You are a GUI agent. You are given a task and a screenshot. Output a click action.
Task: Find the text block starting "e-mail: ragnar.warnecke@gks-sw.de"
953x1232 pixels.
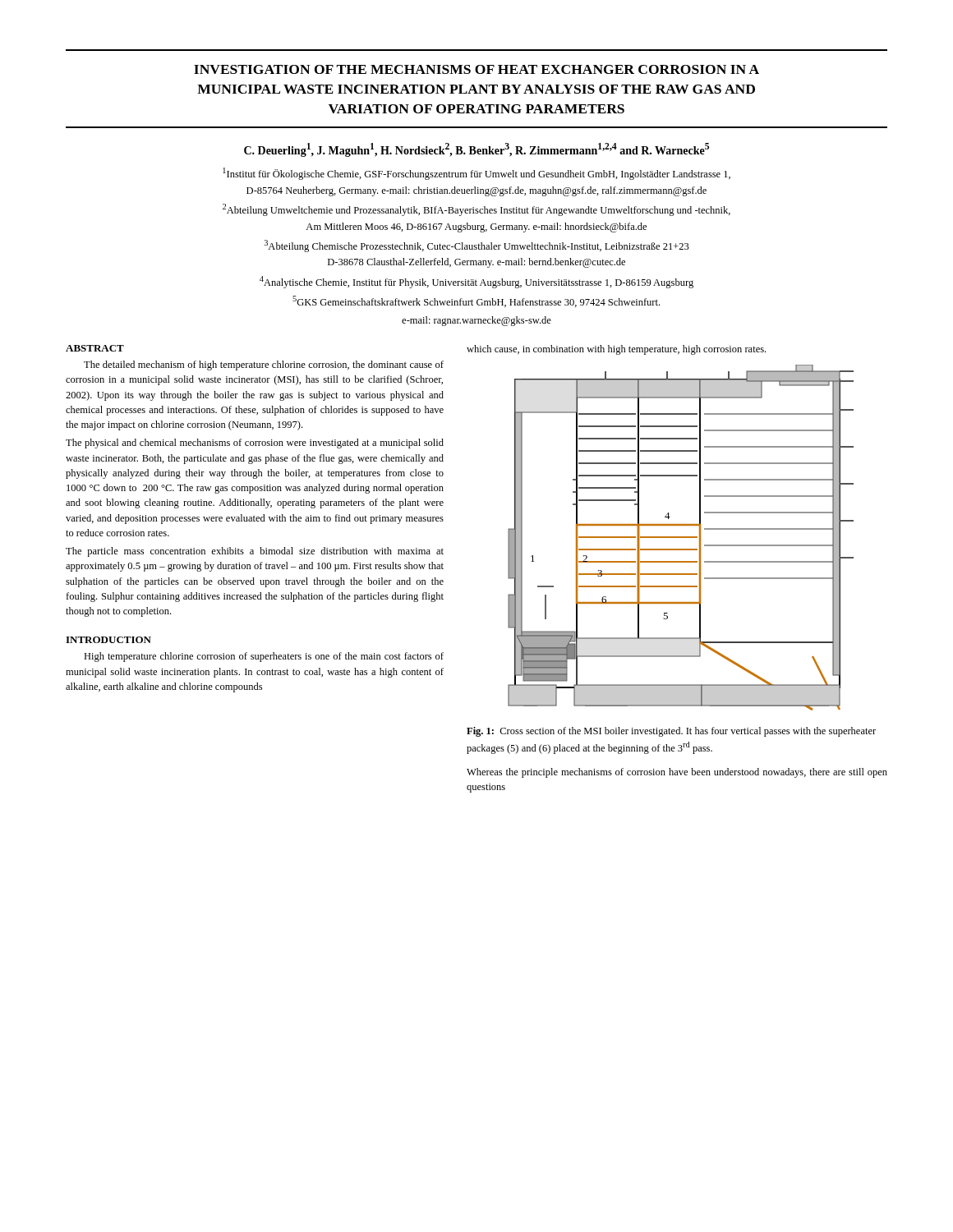tap(476, 320)
